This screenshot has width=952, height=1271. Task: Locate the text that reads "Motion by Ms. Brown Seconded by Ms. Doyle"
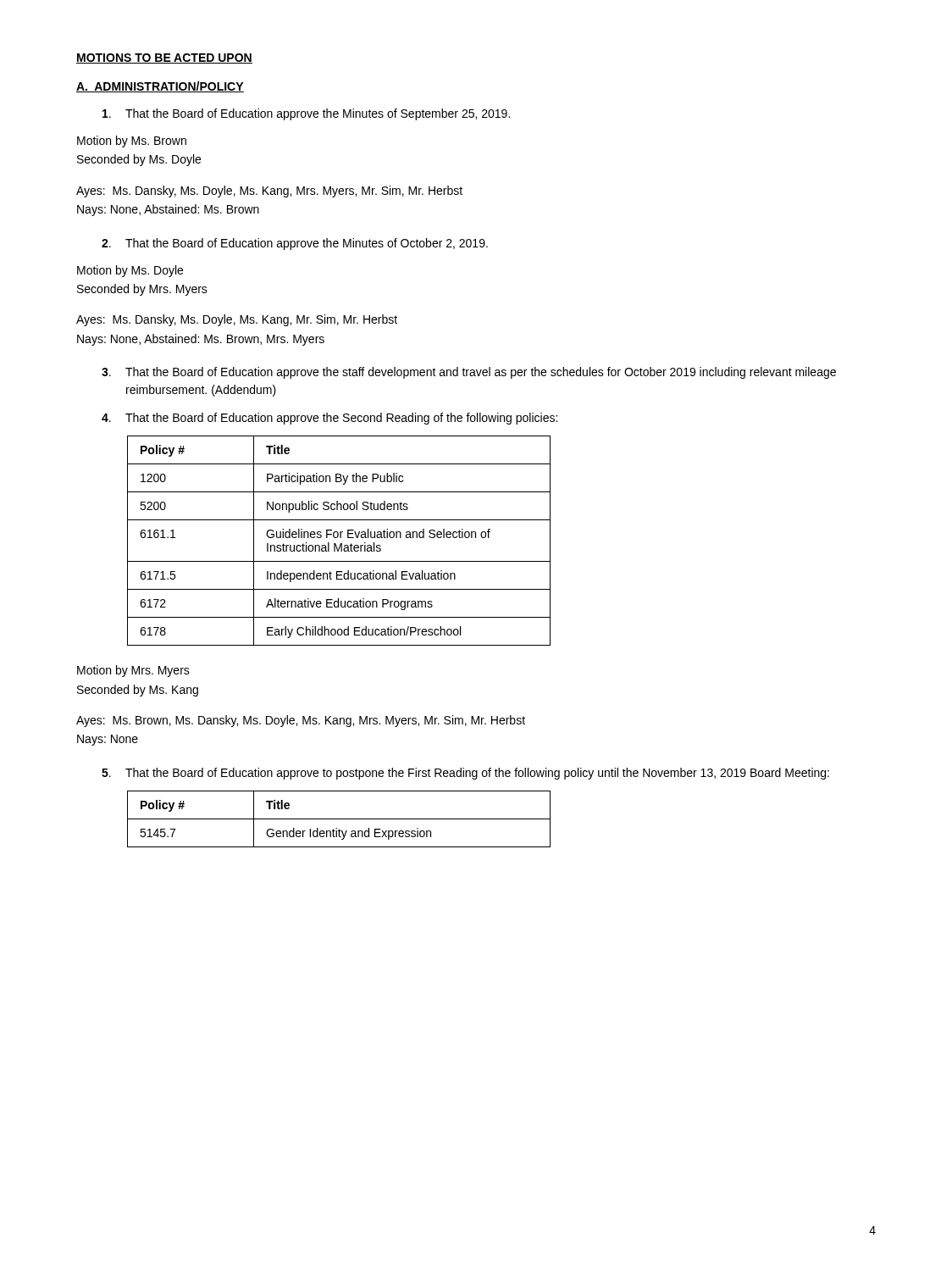pyautogui.click(x=139, y=150)
